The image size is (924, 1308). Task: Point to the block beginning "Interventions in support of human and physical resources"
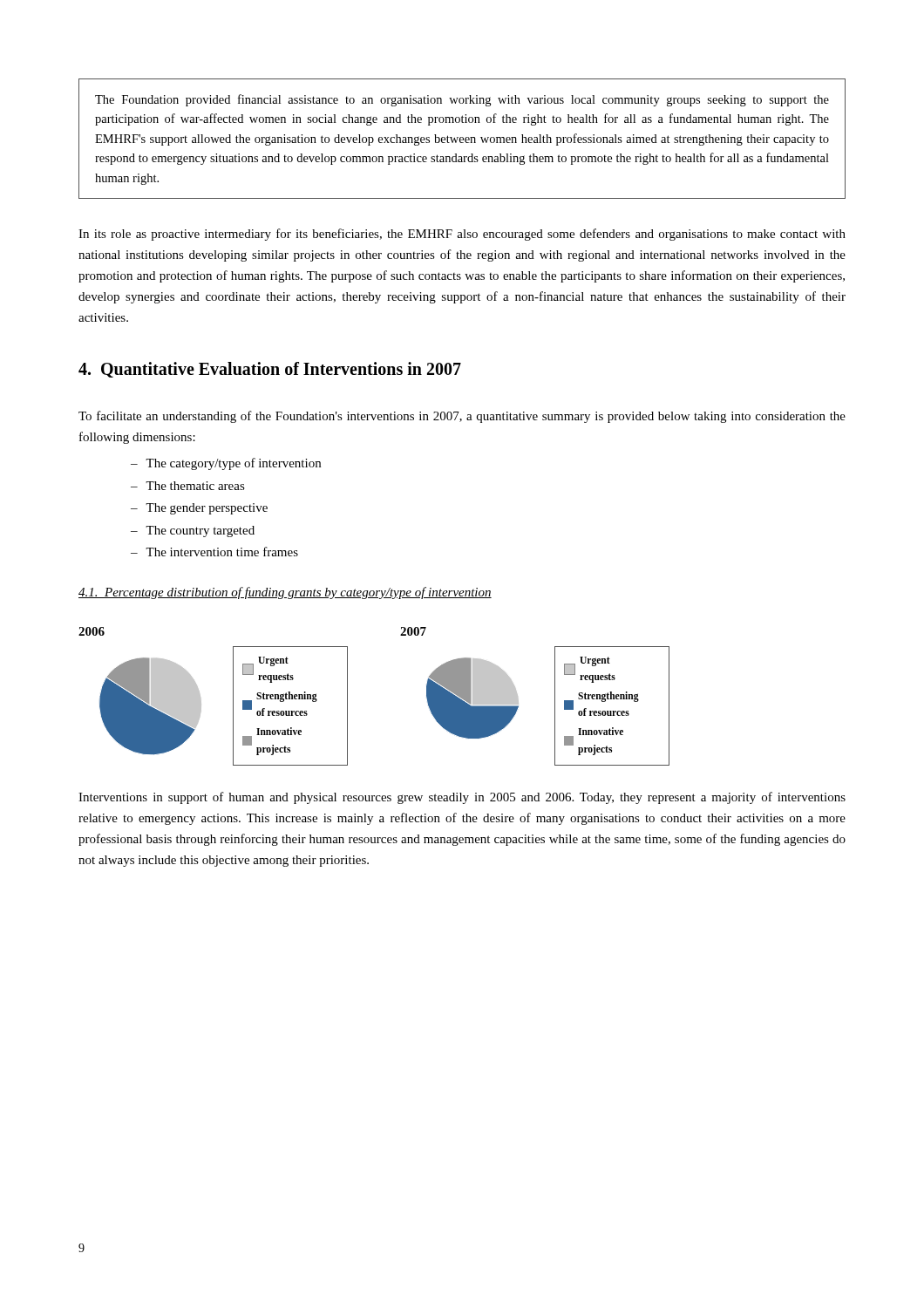tap(462, 829)
